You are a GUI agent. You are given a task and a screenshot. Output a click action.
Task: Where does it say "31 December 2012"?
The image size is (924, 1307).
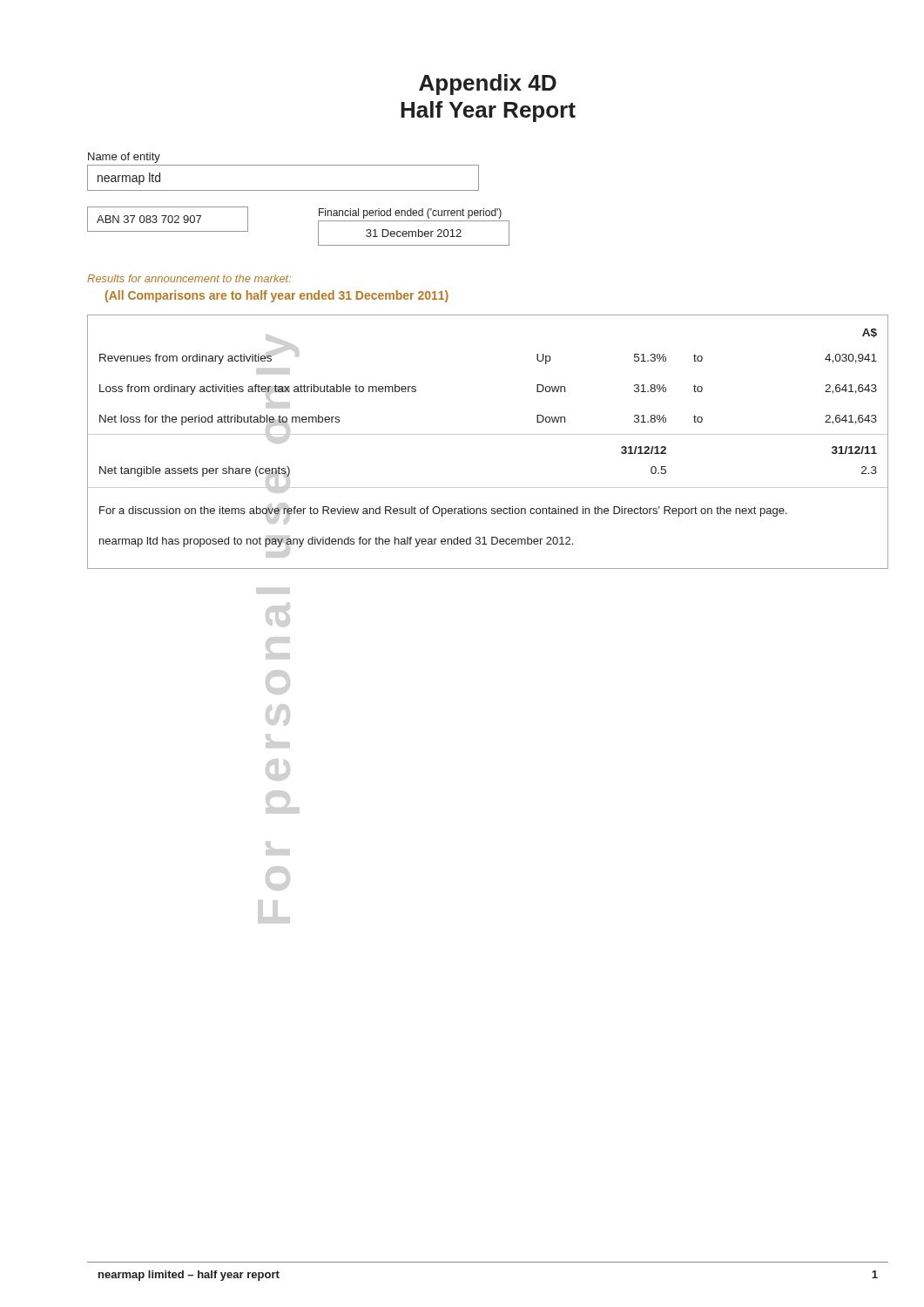click(414, 233)
